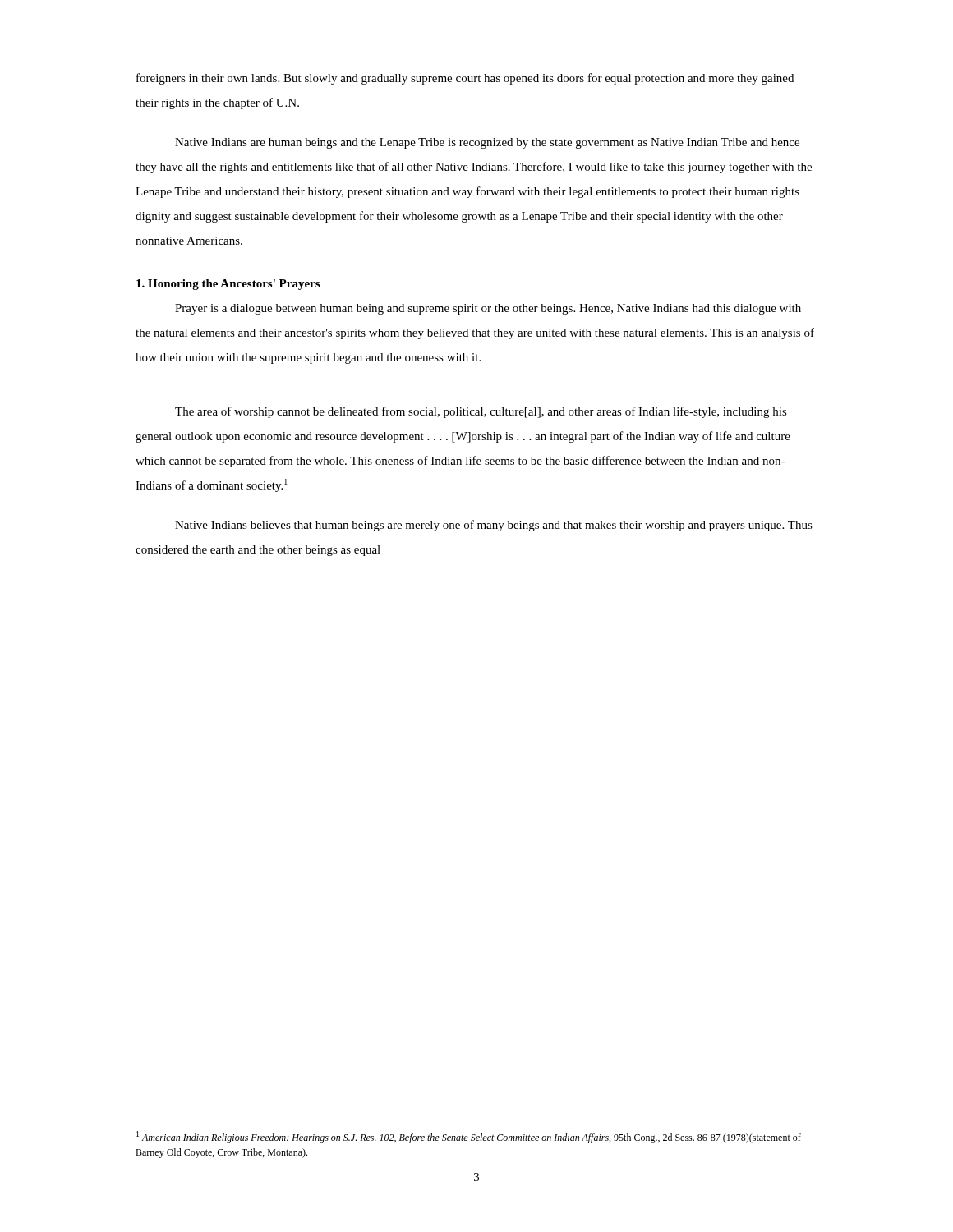953x1232 pixels.
Task: Point to the block beginning "1 American Indian Religious Freedom: Hearings"
Action: [476, 1142]
